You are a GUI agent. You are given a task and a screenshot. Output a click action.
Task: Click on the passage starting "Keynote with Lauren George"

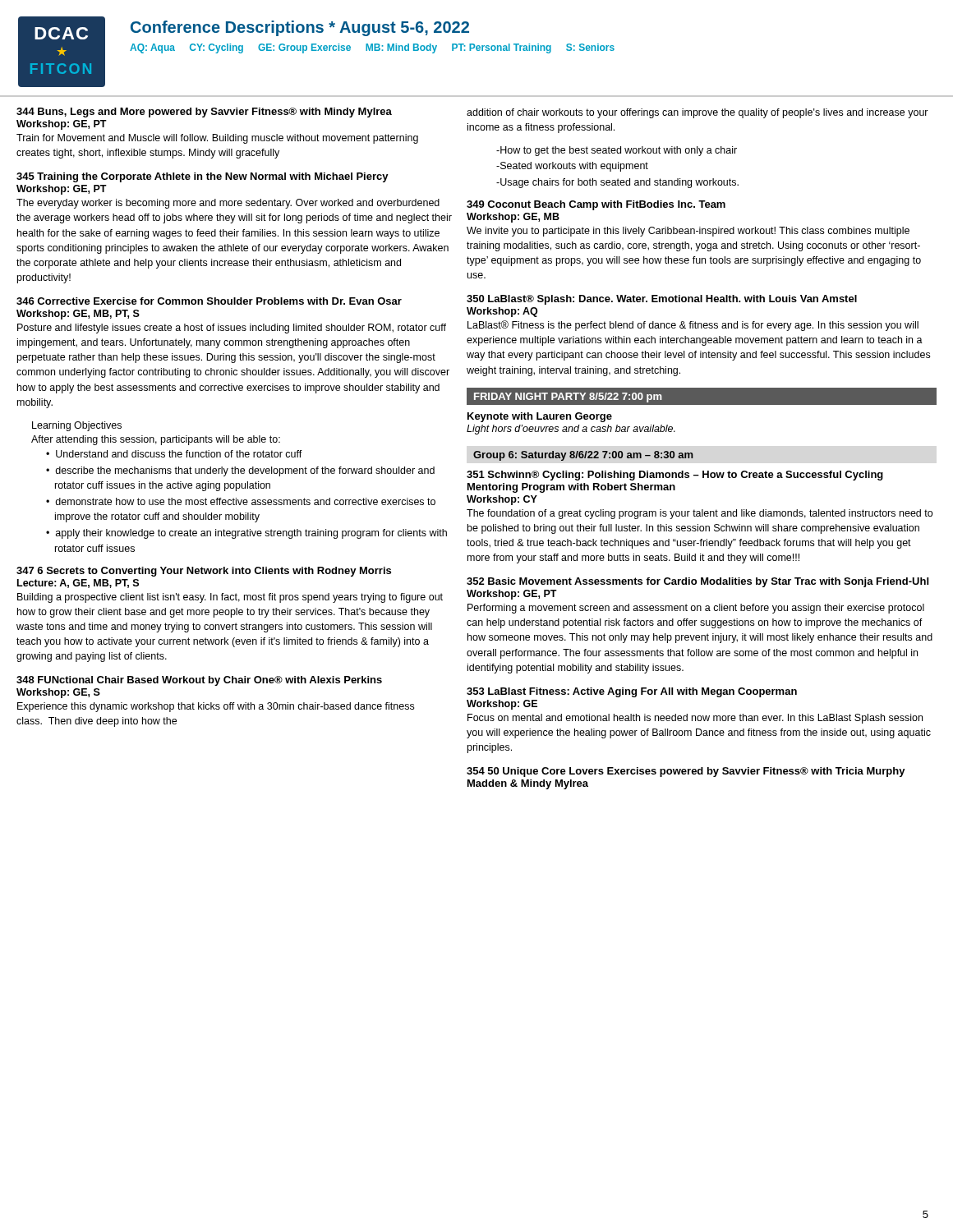click(x=539, y=416)
